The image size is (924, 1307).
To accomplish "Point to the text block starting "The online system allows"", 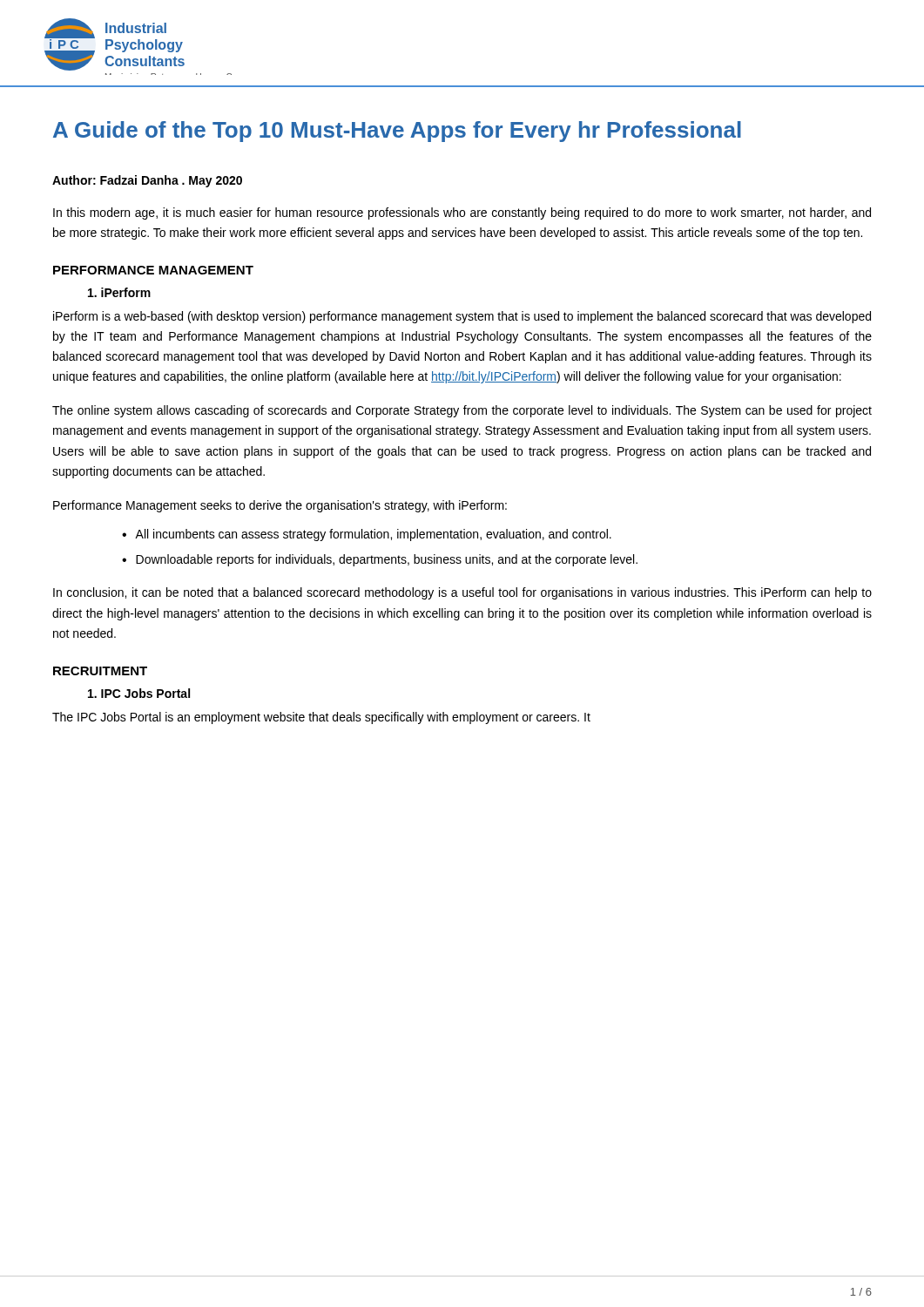I will click(x=462, y=441).
